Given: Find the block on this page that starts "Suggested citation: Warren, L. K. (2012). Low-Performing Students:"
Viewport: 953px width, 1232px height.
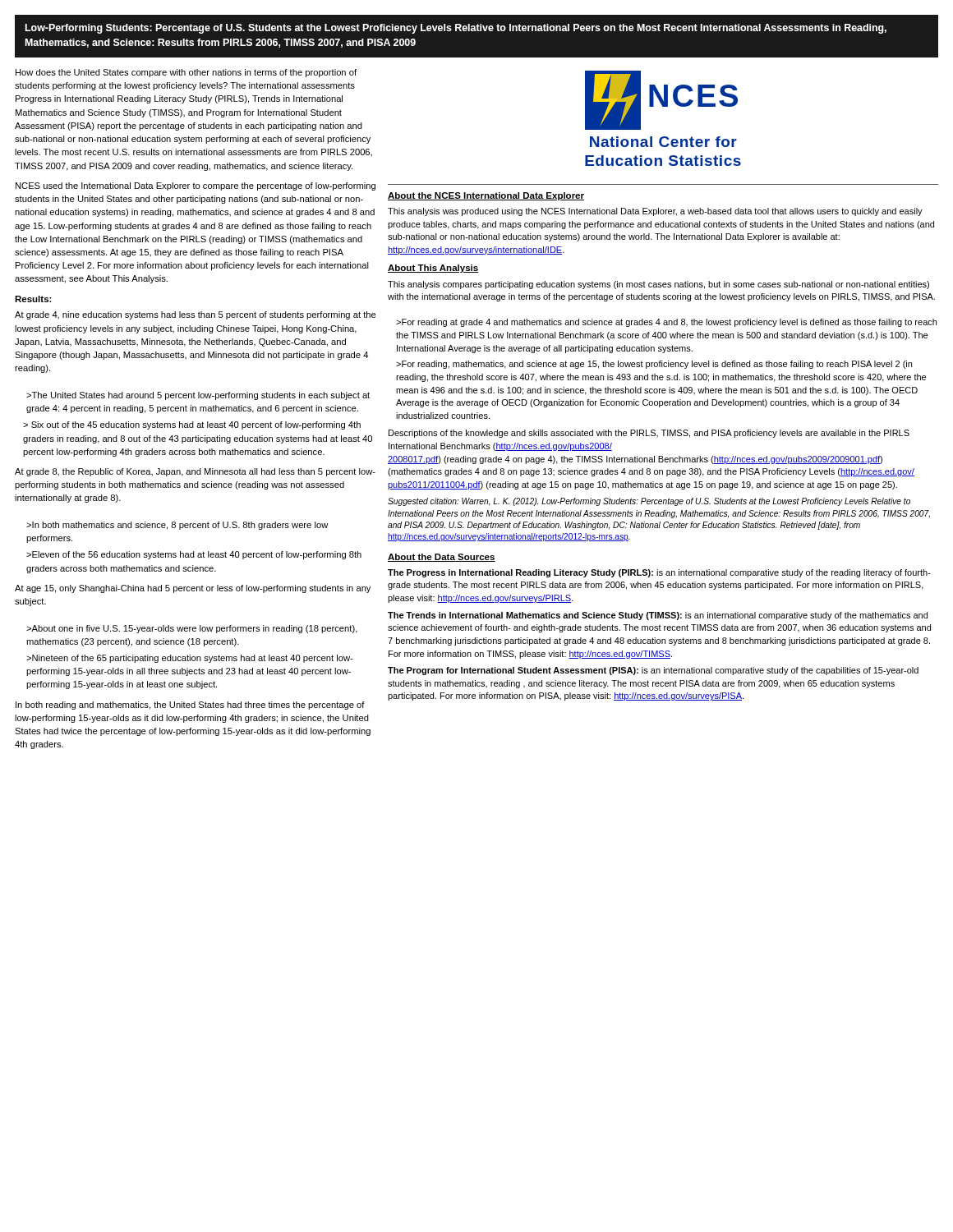Looking at the screenshot, I should pos(659,519).
